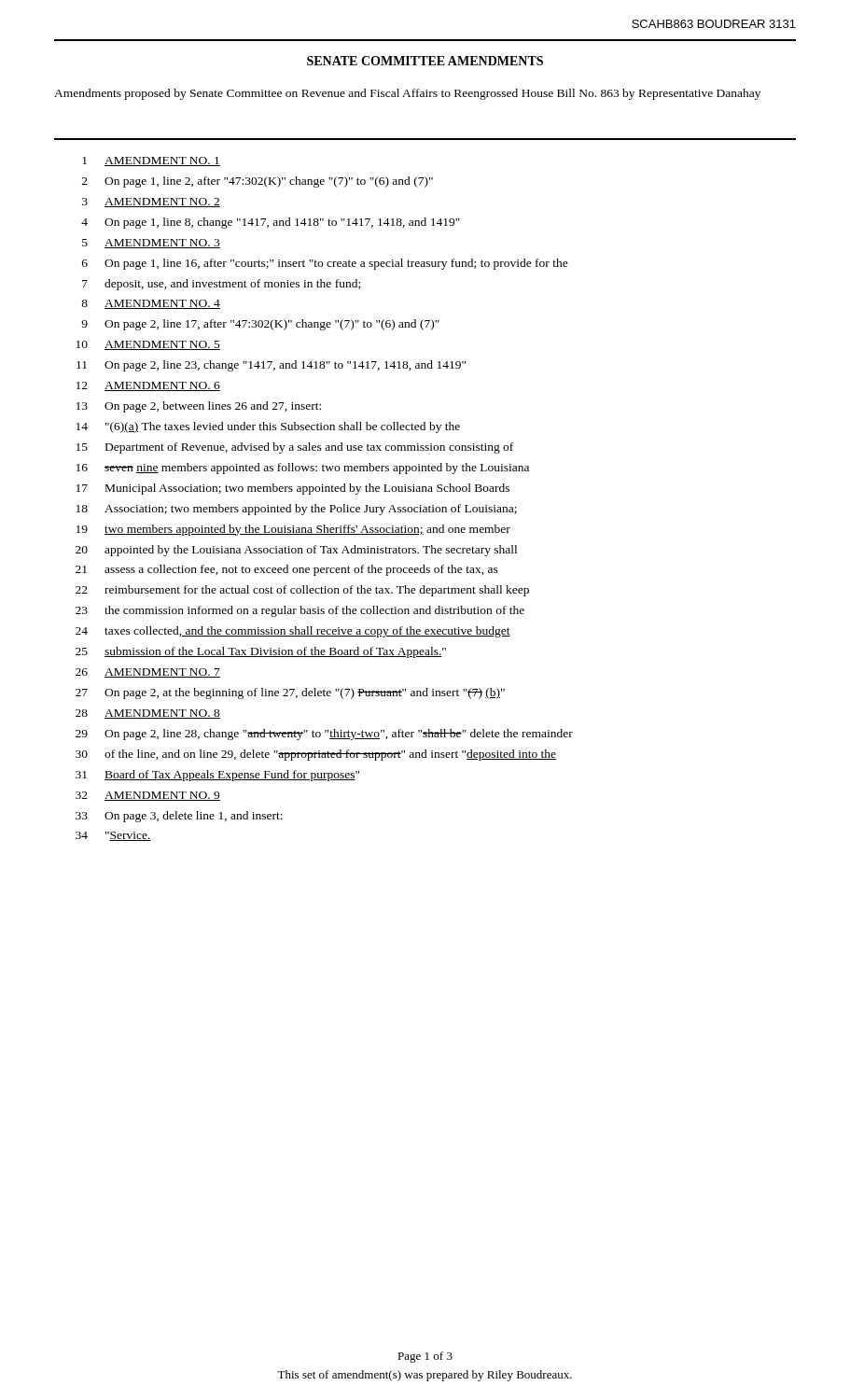
Task: Locate the text "5 AMENDMENT NO. 3"
Action: pos(151,244)
